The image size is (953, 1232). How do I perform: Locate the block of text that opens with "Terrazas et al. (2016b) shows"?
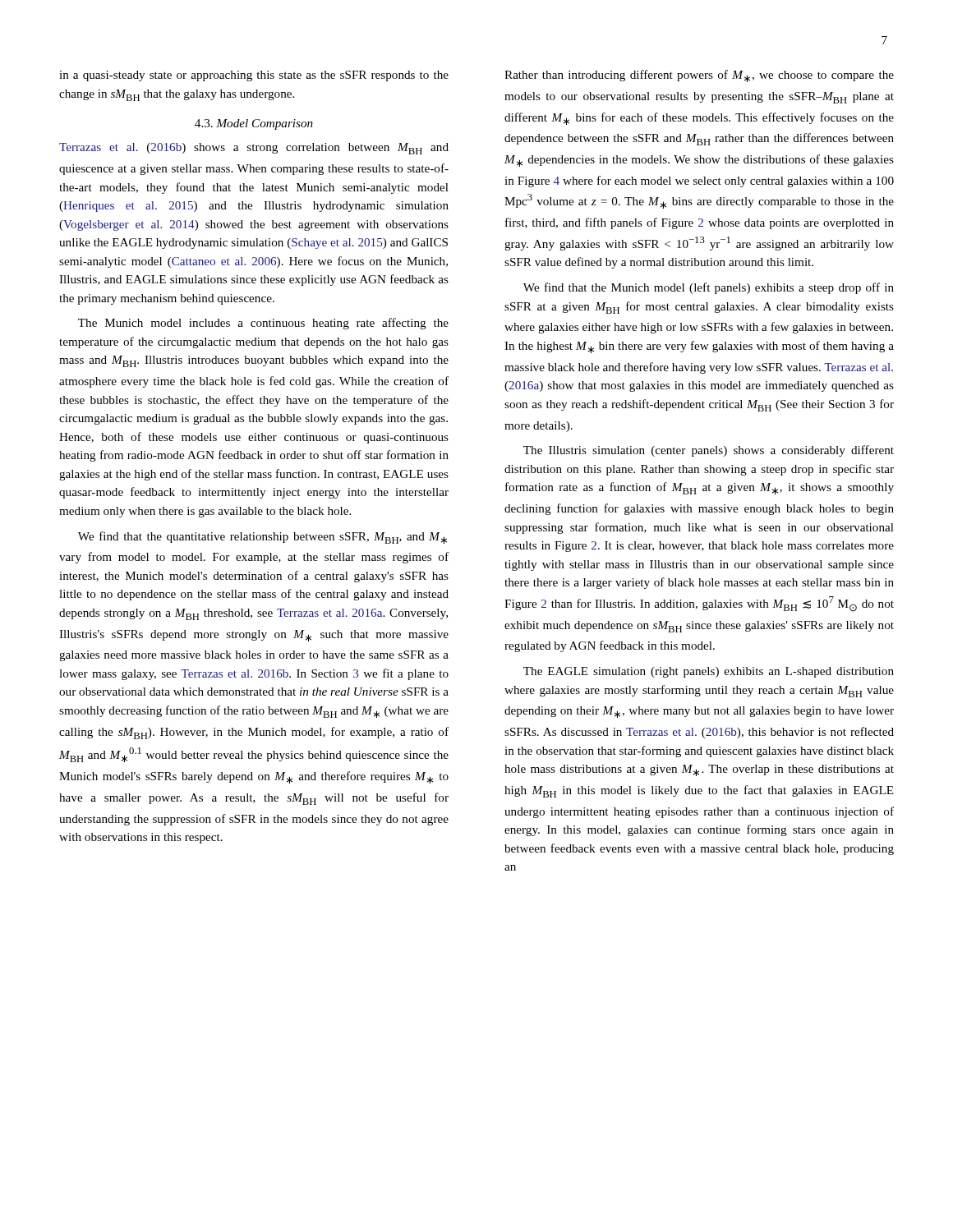tap(254, 223)
